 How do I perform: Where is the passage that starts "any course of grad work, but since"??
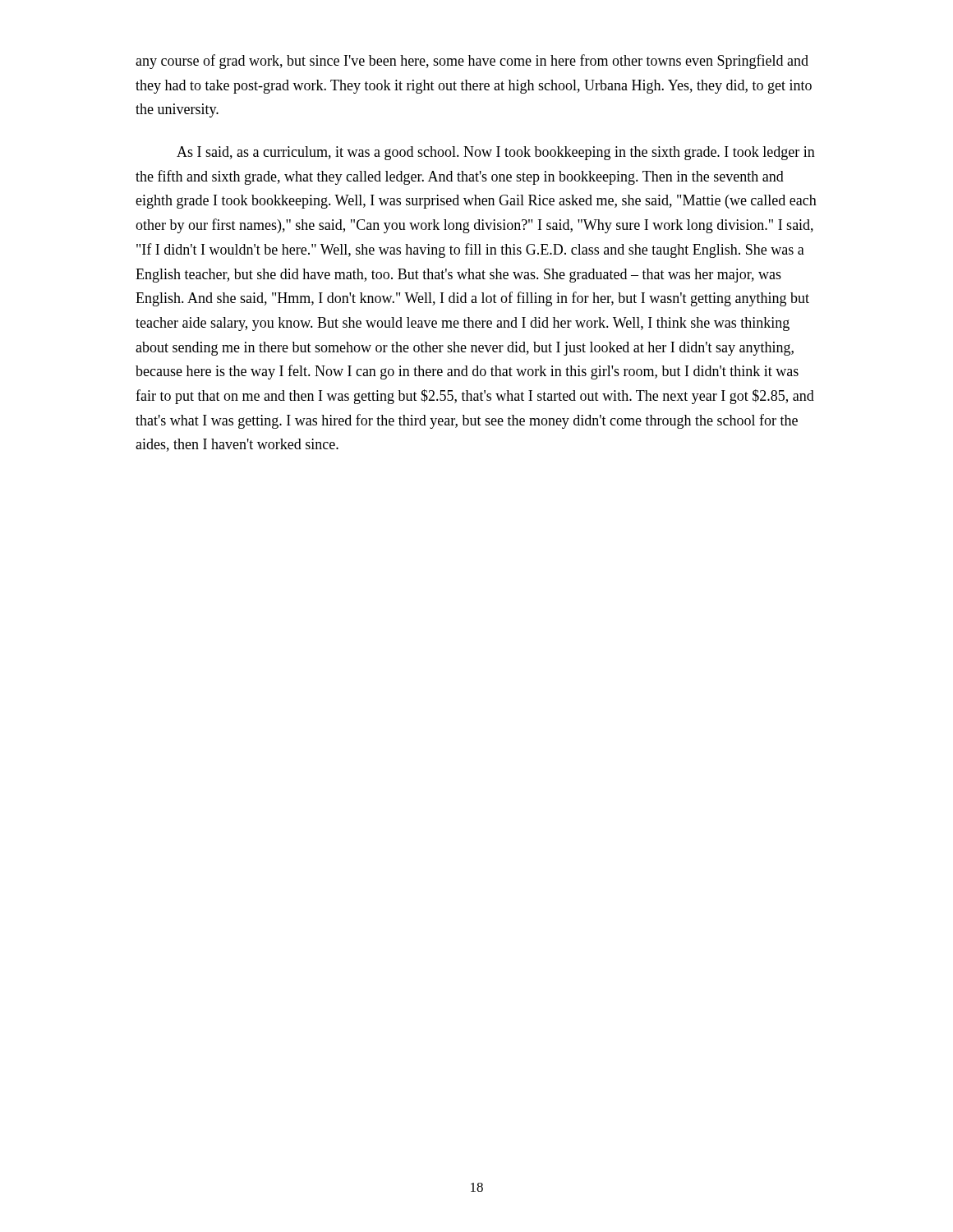(476, 253)
